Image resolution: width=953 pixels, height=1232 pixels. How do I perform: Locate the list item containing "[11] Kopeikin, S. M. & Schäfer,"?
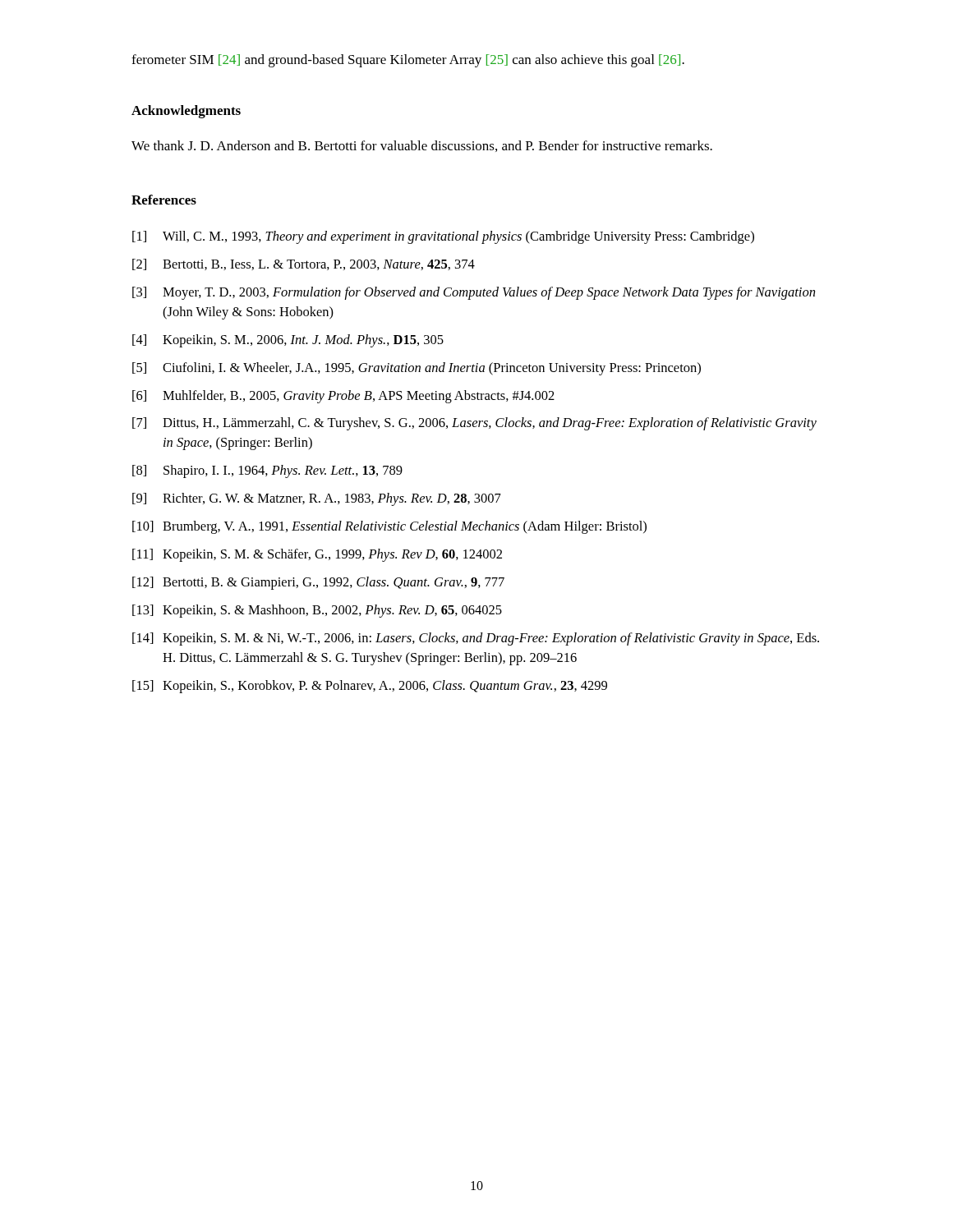tap(476, 554)
